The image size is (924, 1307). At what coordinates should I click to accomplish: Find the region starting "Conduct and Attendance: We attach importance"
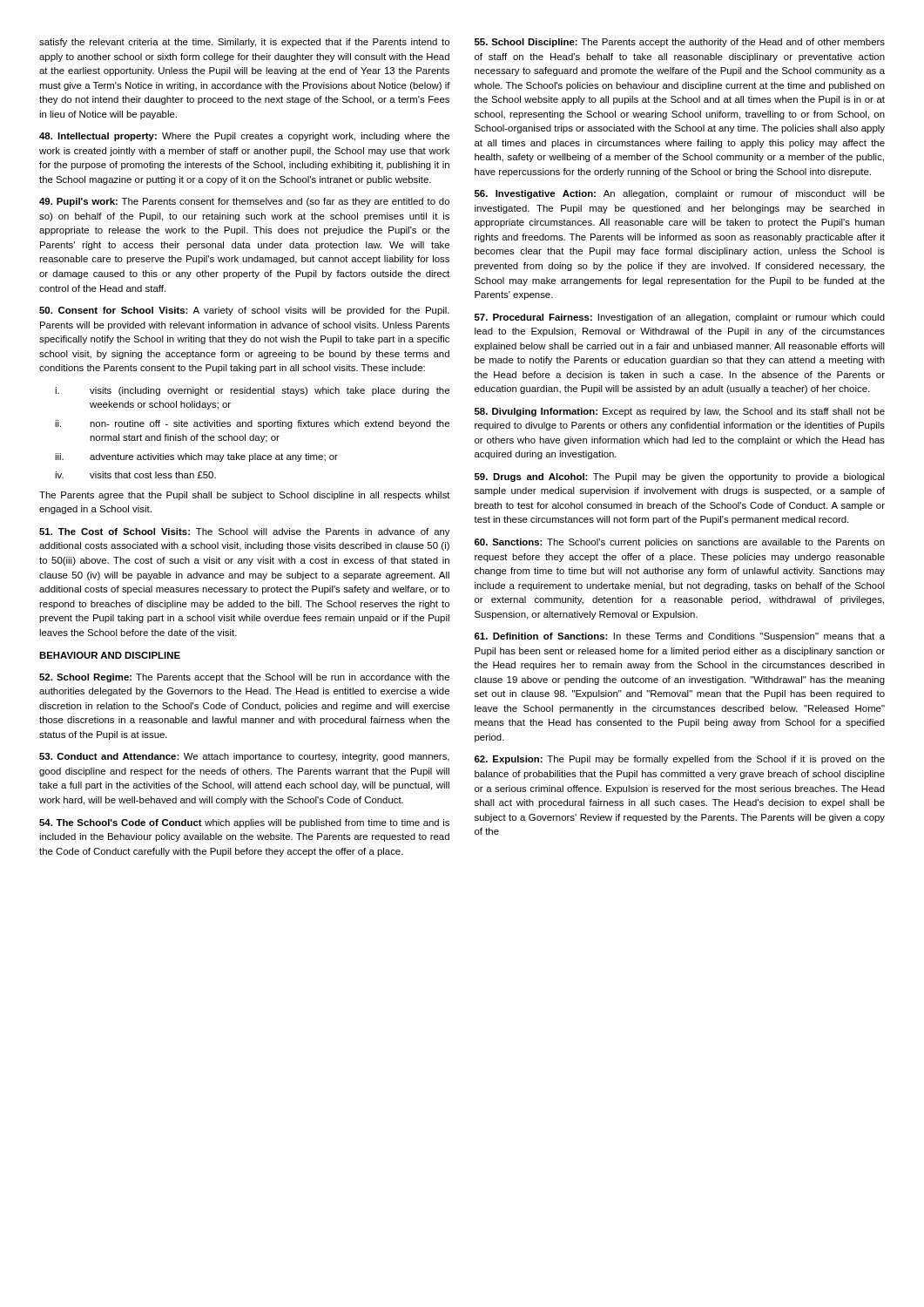244,778
